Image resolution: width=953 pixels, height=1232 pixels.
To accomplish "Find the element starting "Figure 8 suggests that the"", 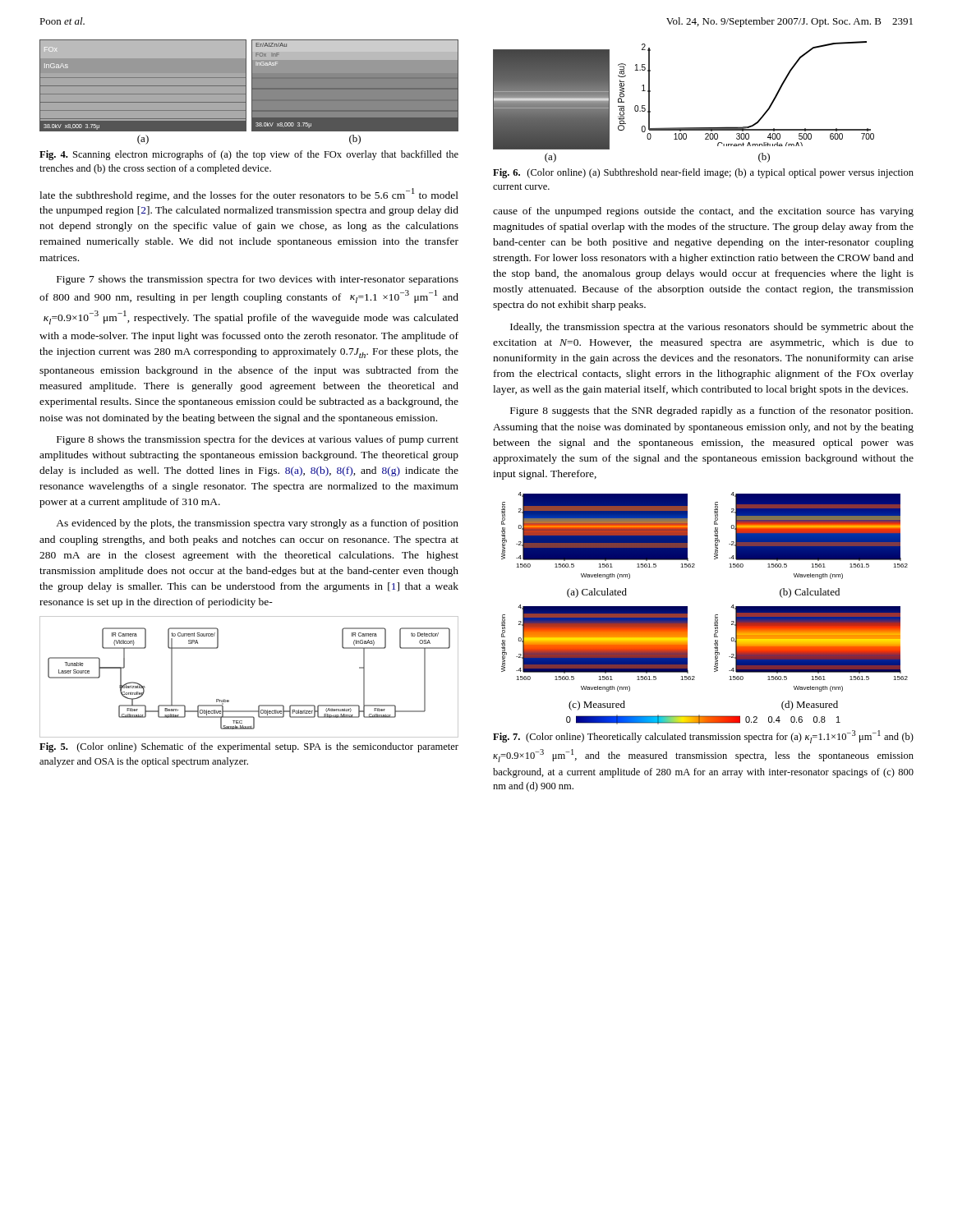I will pos(703,442).
